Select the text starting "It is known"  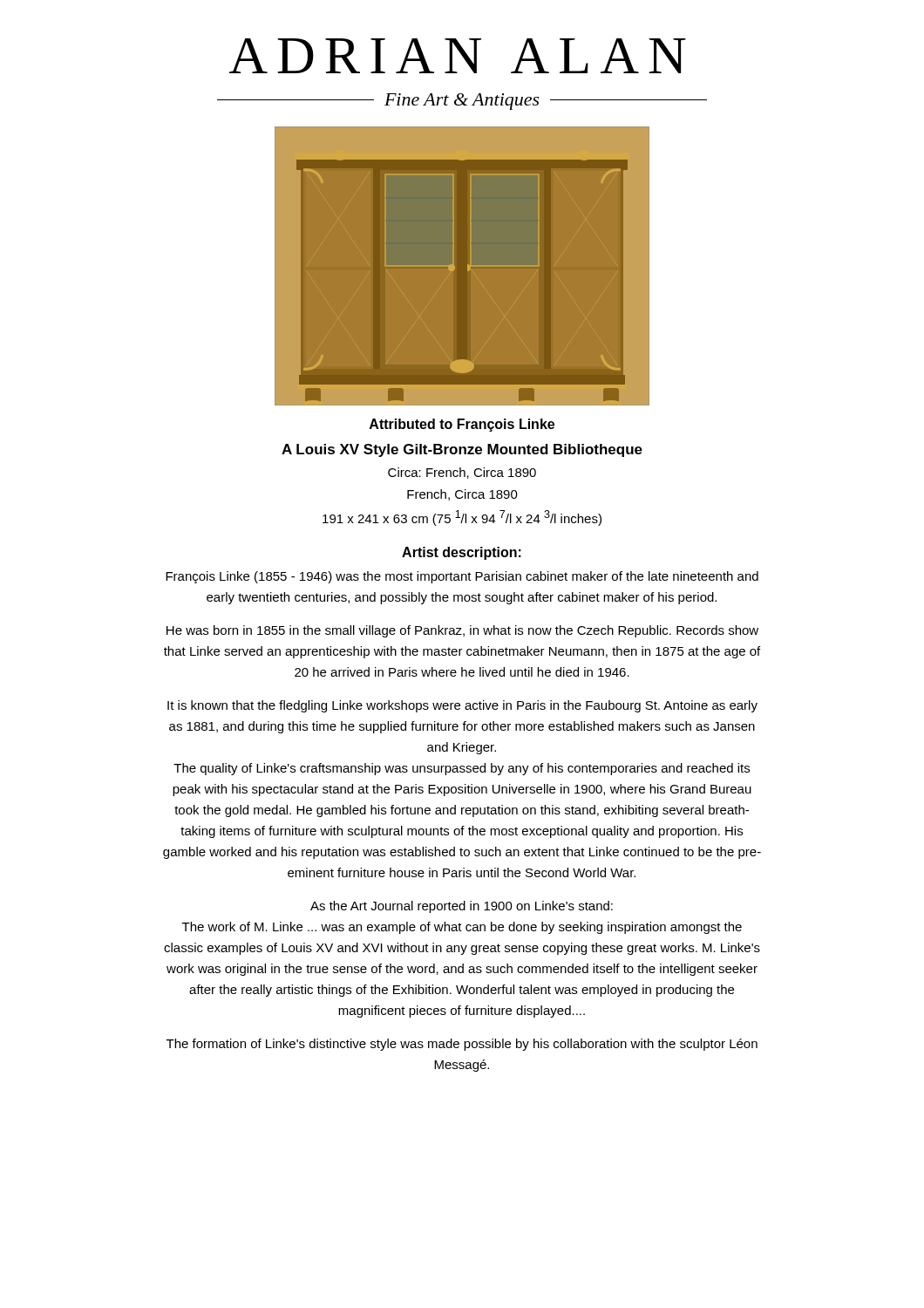[462, 789]
